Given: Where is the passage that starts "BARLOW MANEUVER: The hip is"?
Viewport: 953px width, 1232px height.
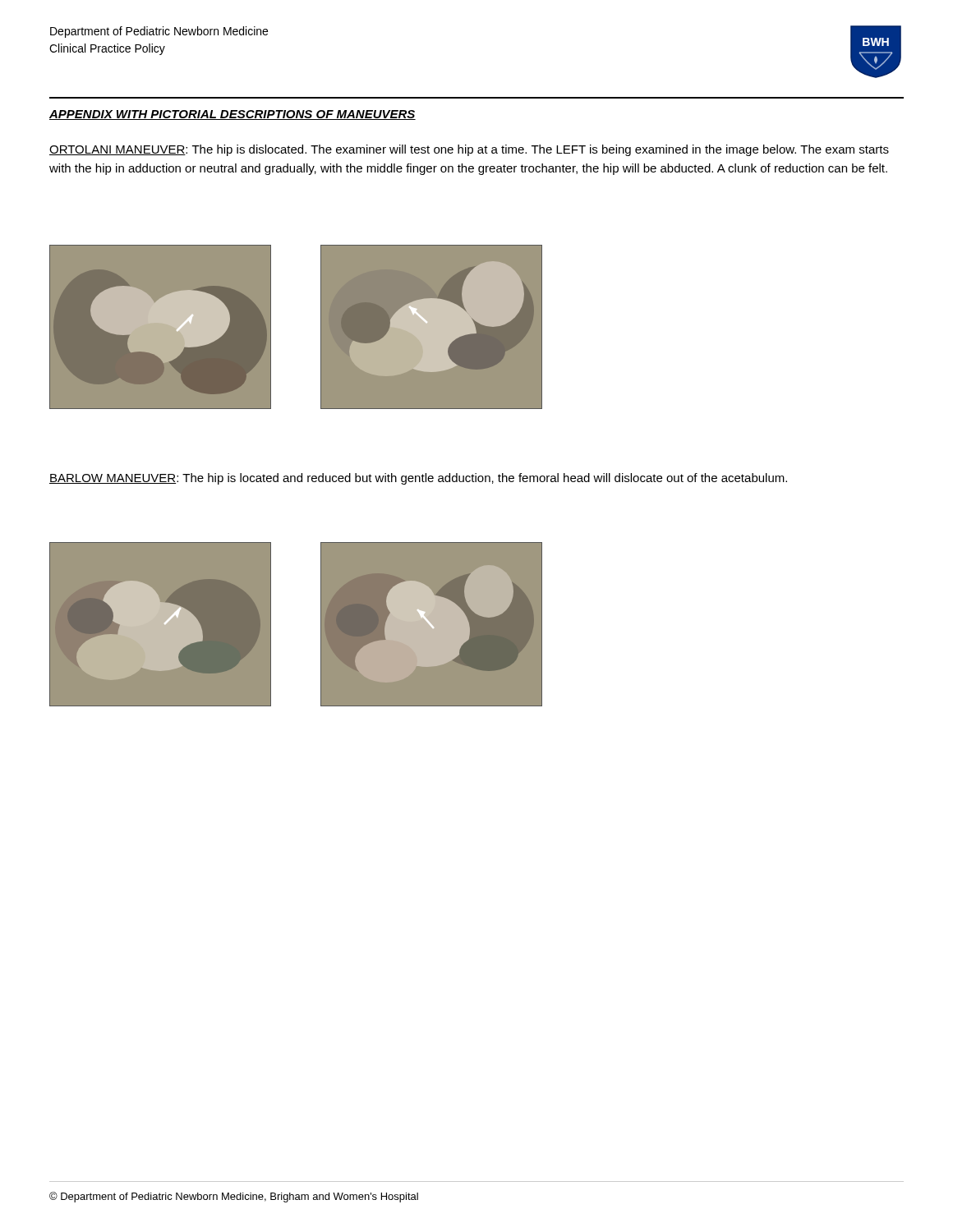Looking at the screenshot, I should point(419,478).
